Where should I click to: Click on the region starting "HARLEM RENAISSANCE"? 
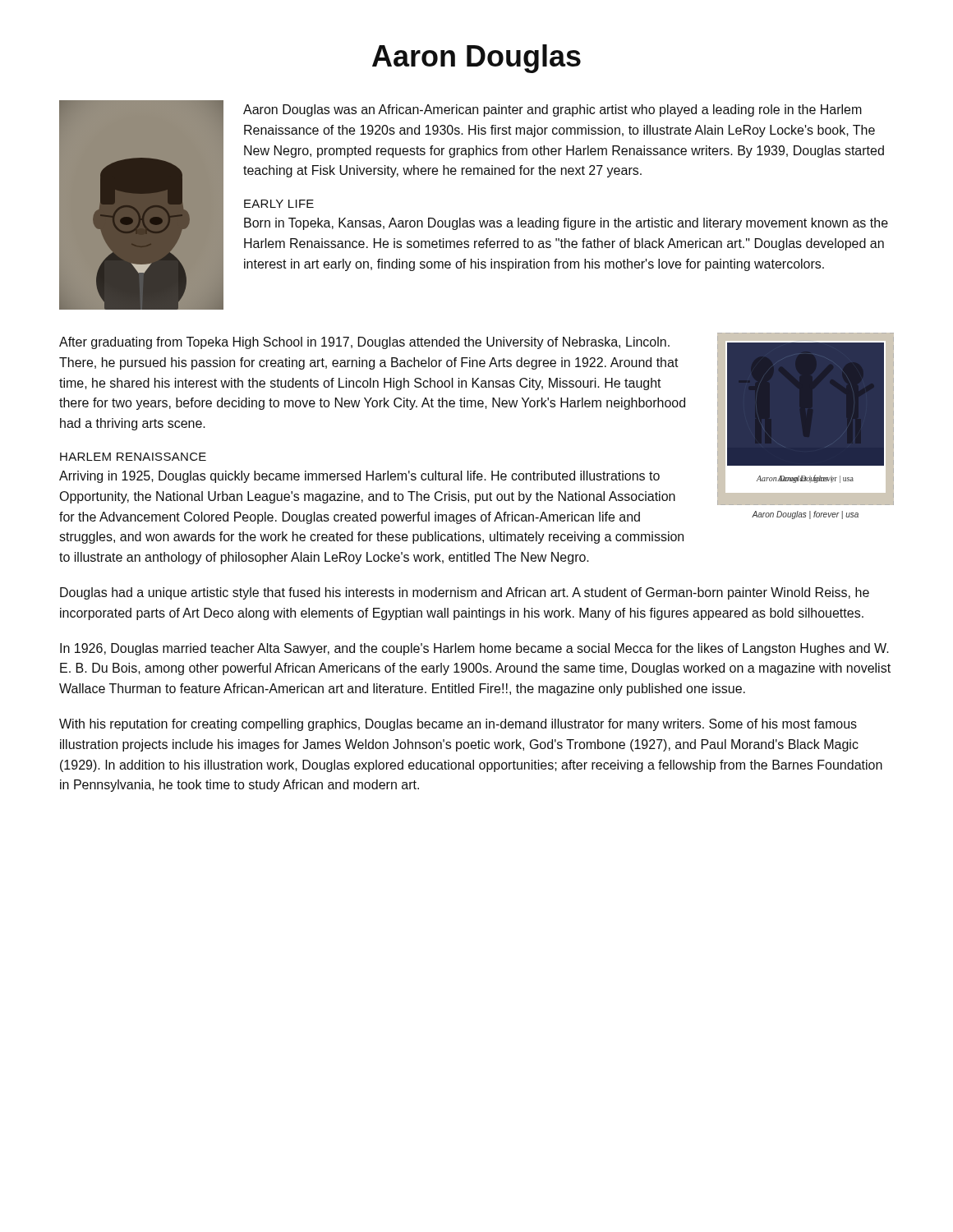(133, 456)
